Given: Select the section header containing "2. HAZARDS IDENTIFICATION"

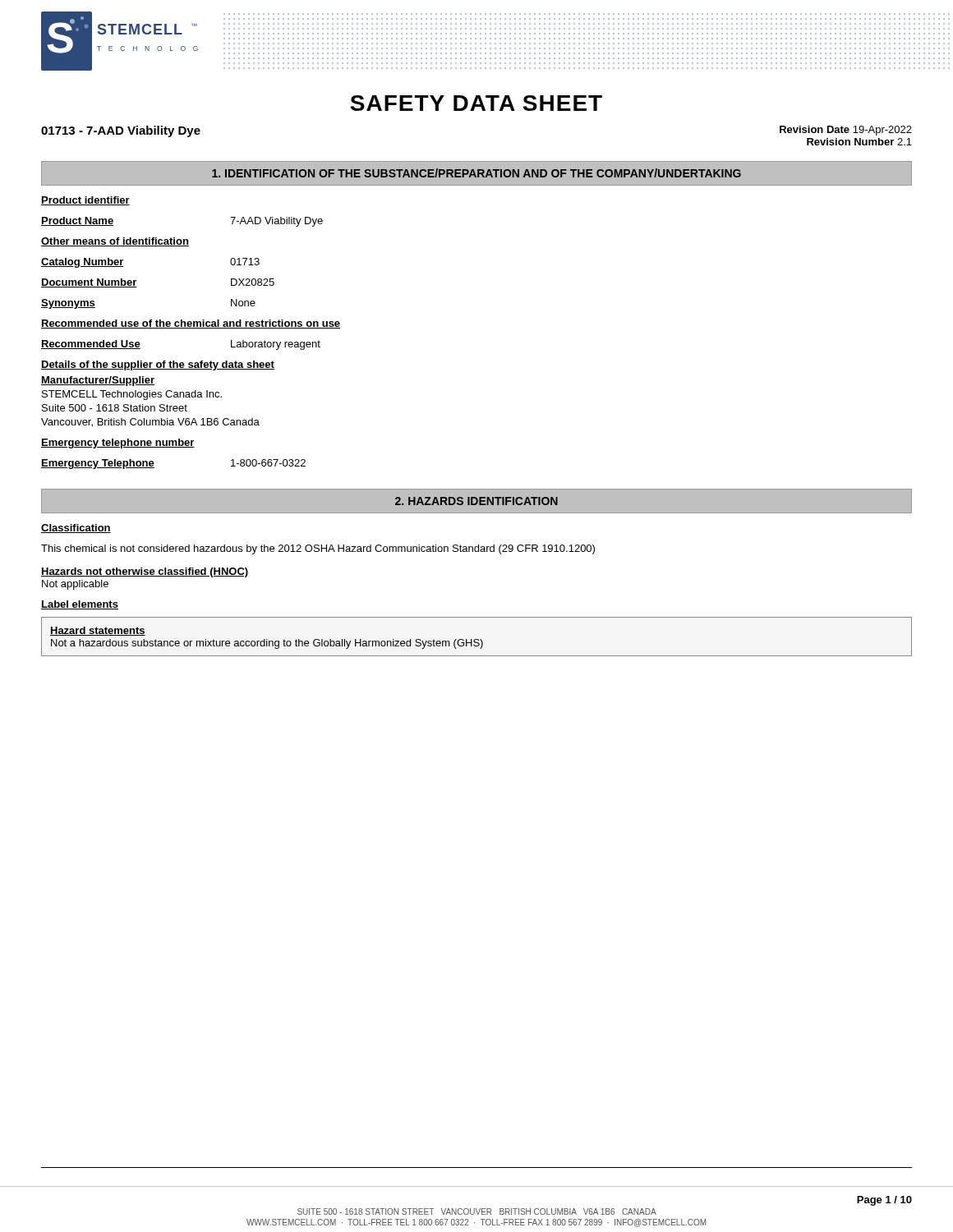Looking at the screenshot, I should click(x=476, y=501).
